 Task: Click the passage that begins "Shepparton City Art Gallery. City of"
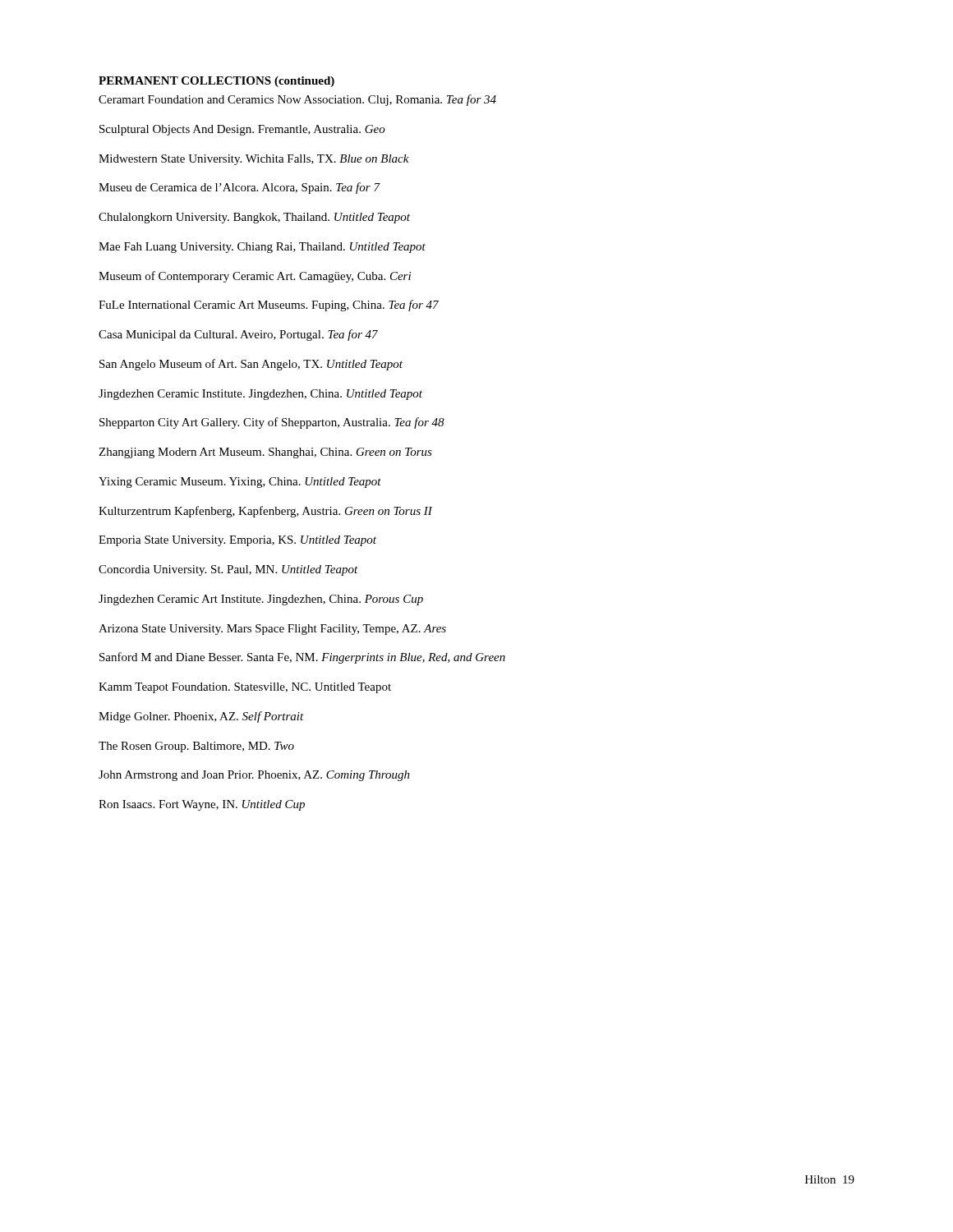click(271, 422)
